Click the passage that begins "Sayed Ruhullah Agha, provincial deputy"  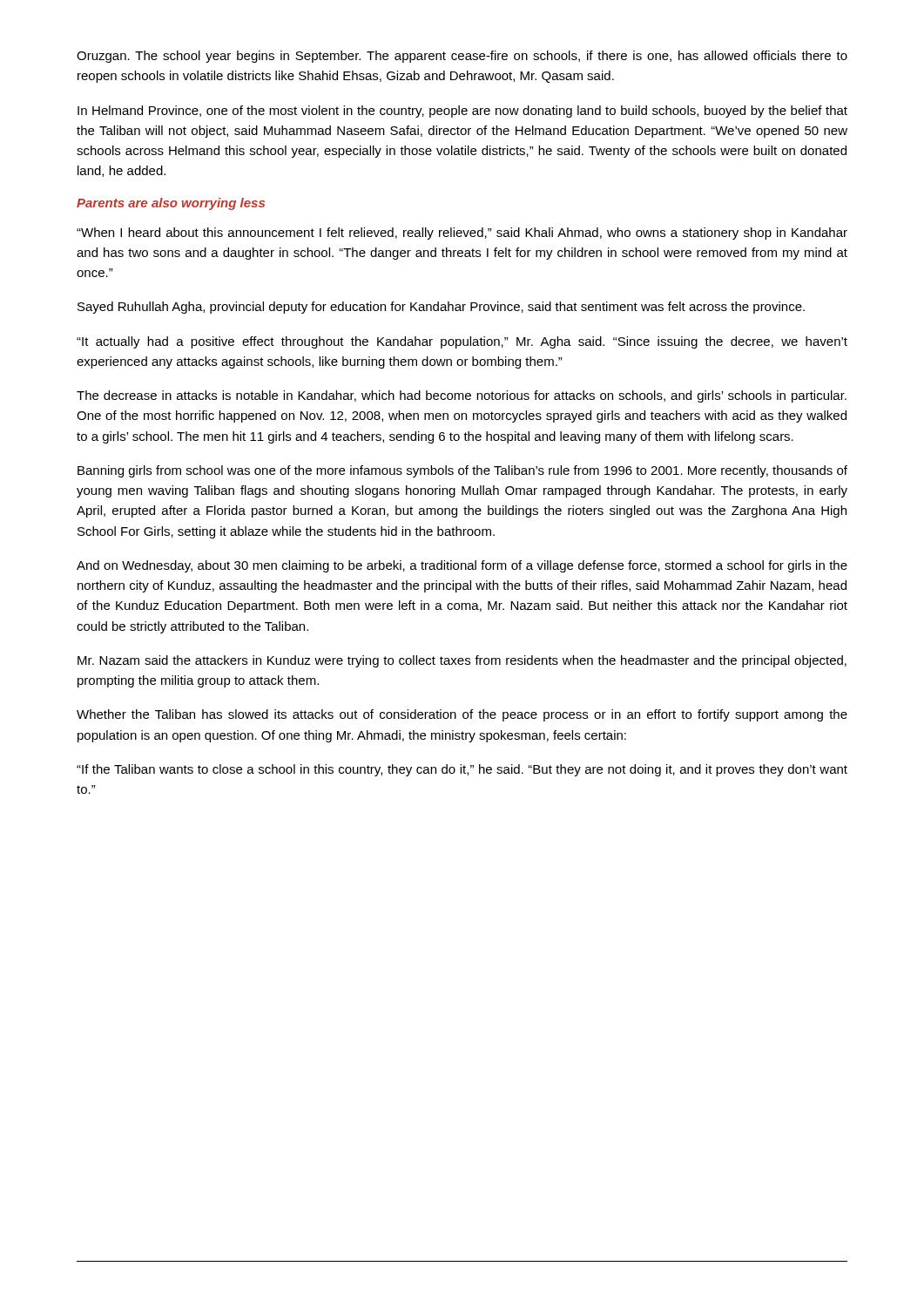(x=441, y=306)
